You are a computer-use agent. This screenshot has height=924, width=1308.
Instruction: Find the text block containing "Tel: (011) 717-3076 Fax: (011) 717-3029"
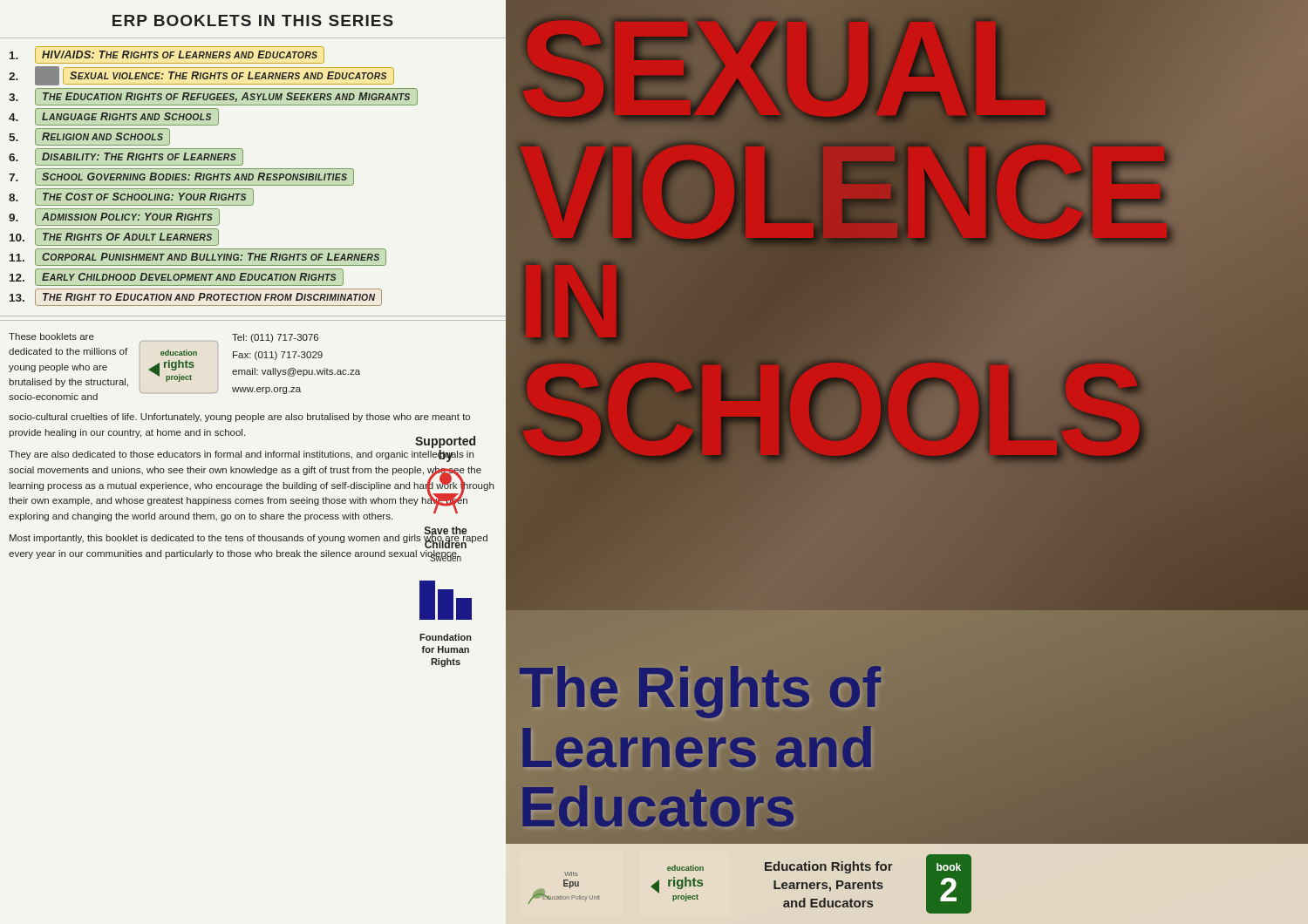tap(296, 363)
